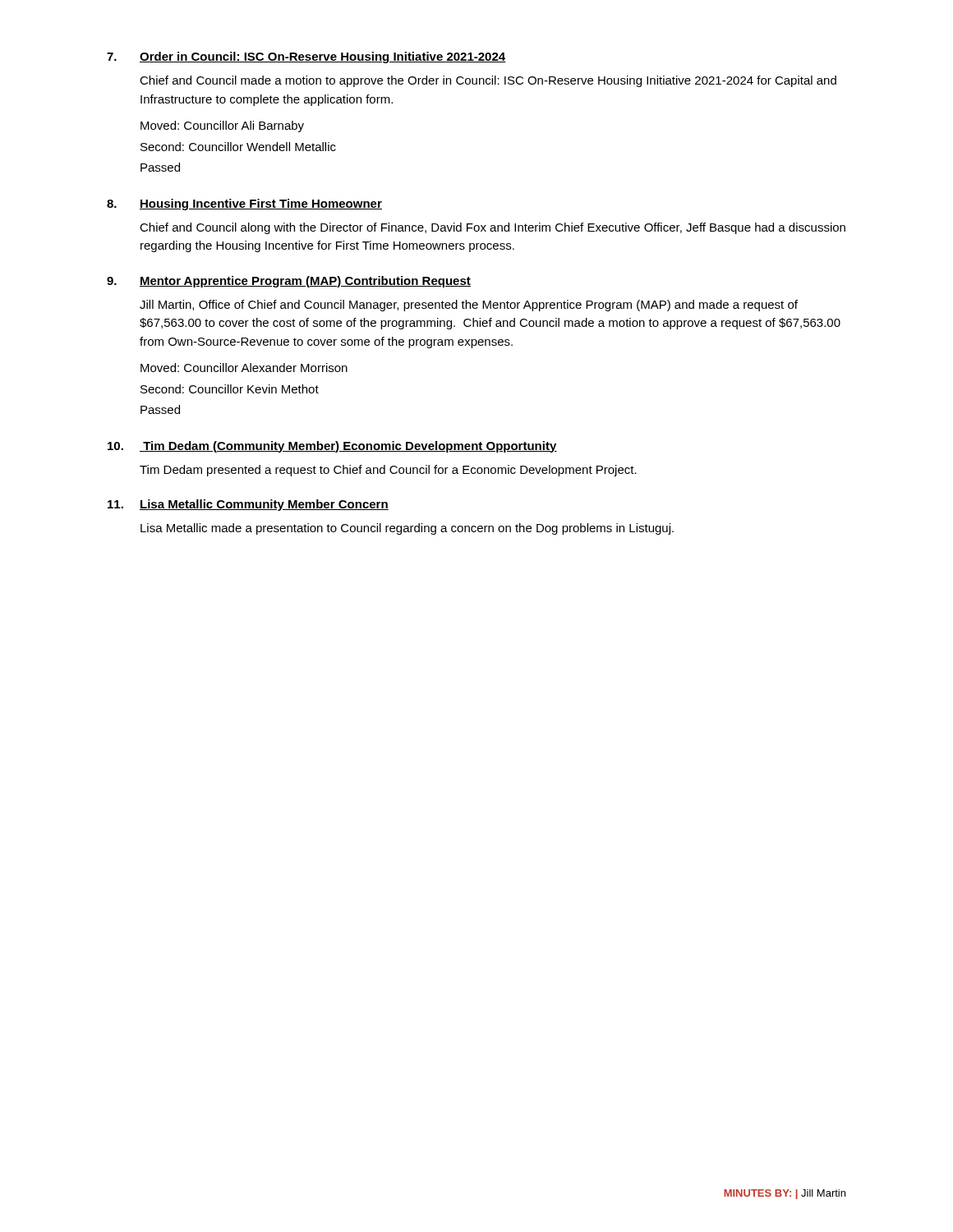Locate the block starting "Lisa Metallic made a presentation to"

point(407,528)
